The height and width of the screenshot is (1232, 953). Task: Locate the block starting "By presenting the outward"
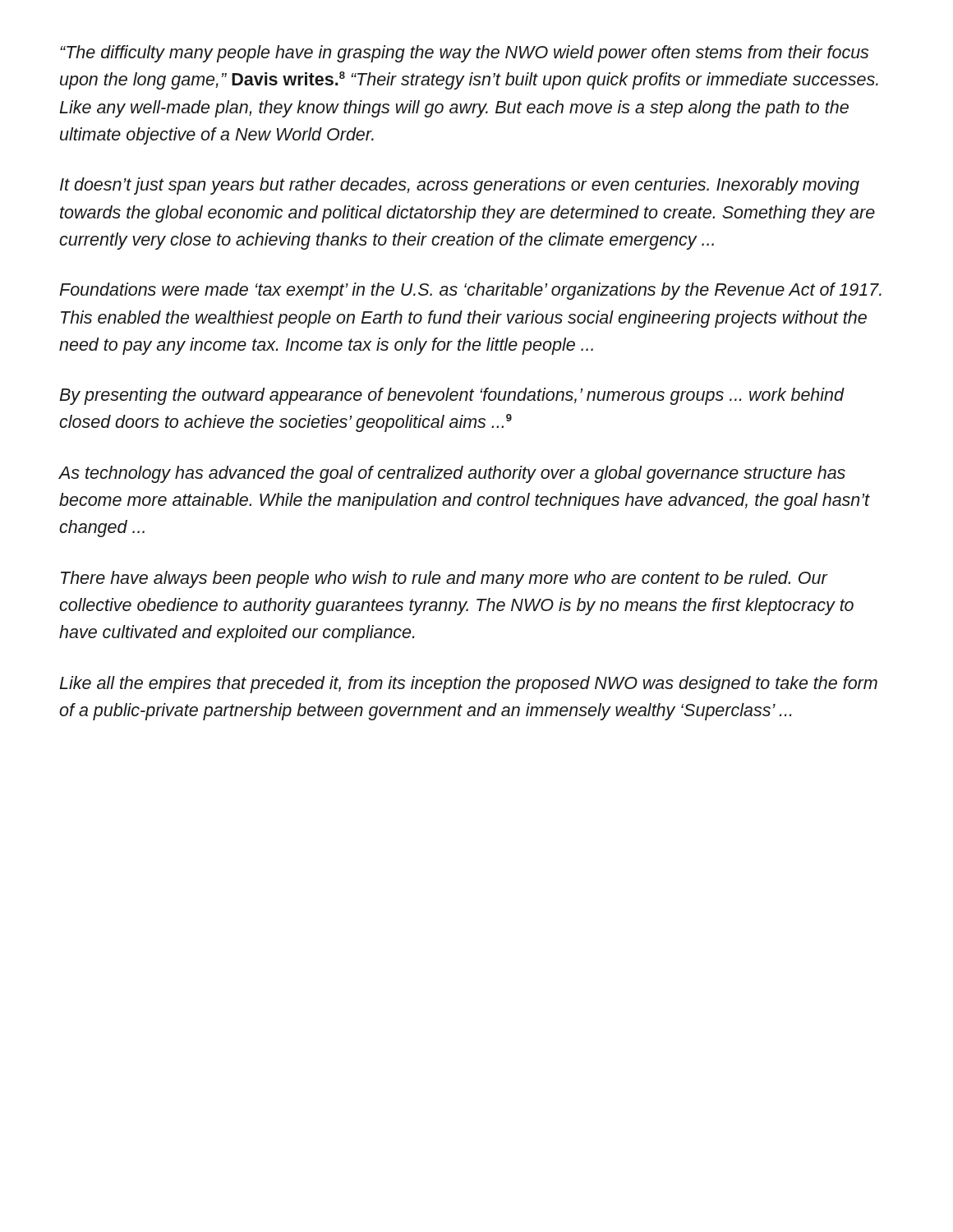tap(451, 409)
